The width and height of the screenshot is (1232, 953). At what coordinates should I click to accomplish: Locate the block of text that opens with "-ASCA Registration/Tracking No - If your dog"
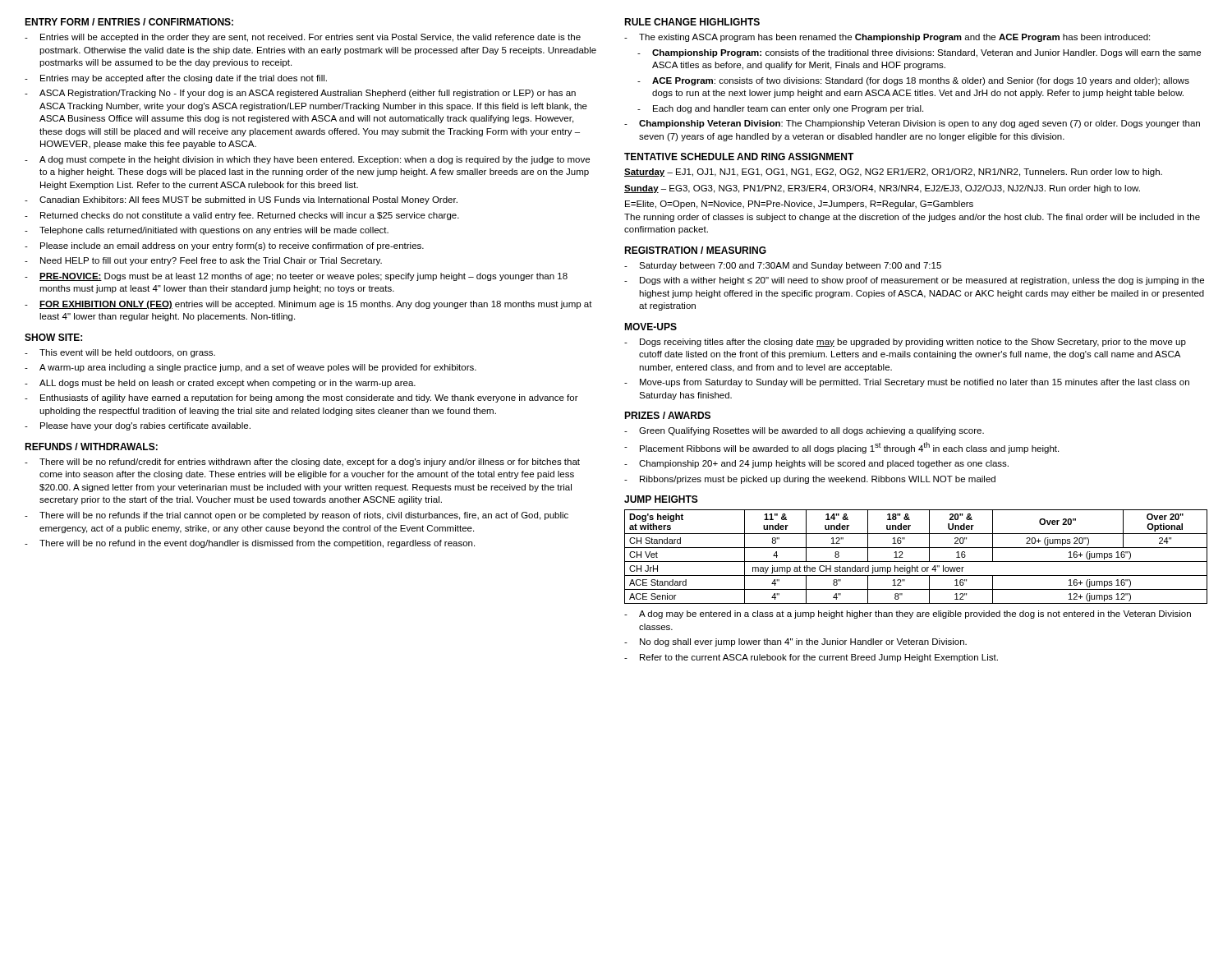tap(312, 119)
